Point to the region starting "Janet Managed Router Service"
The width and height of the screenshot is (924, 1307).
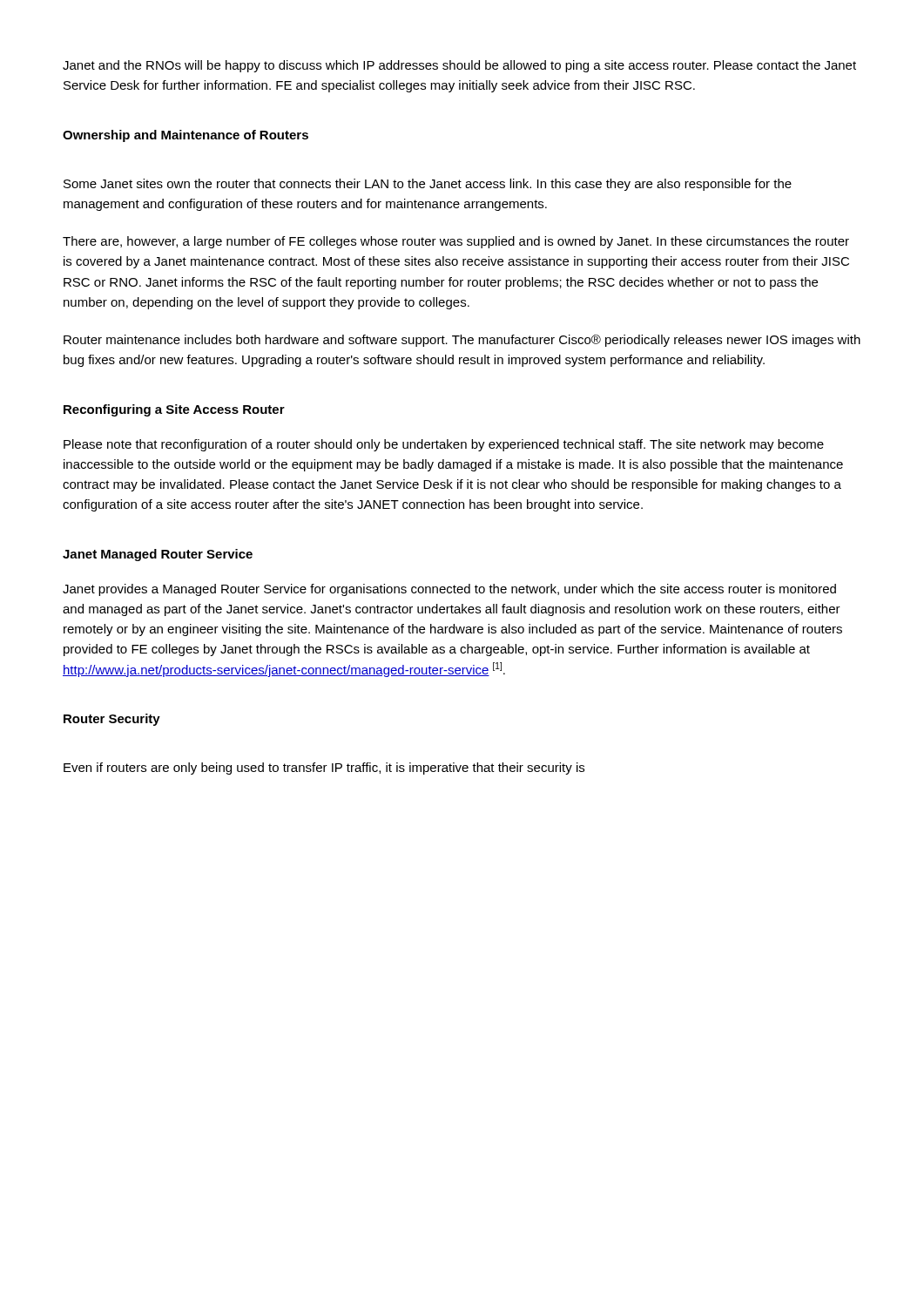tap(158, 555)
